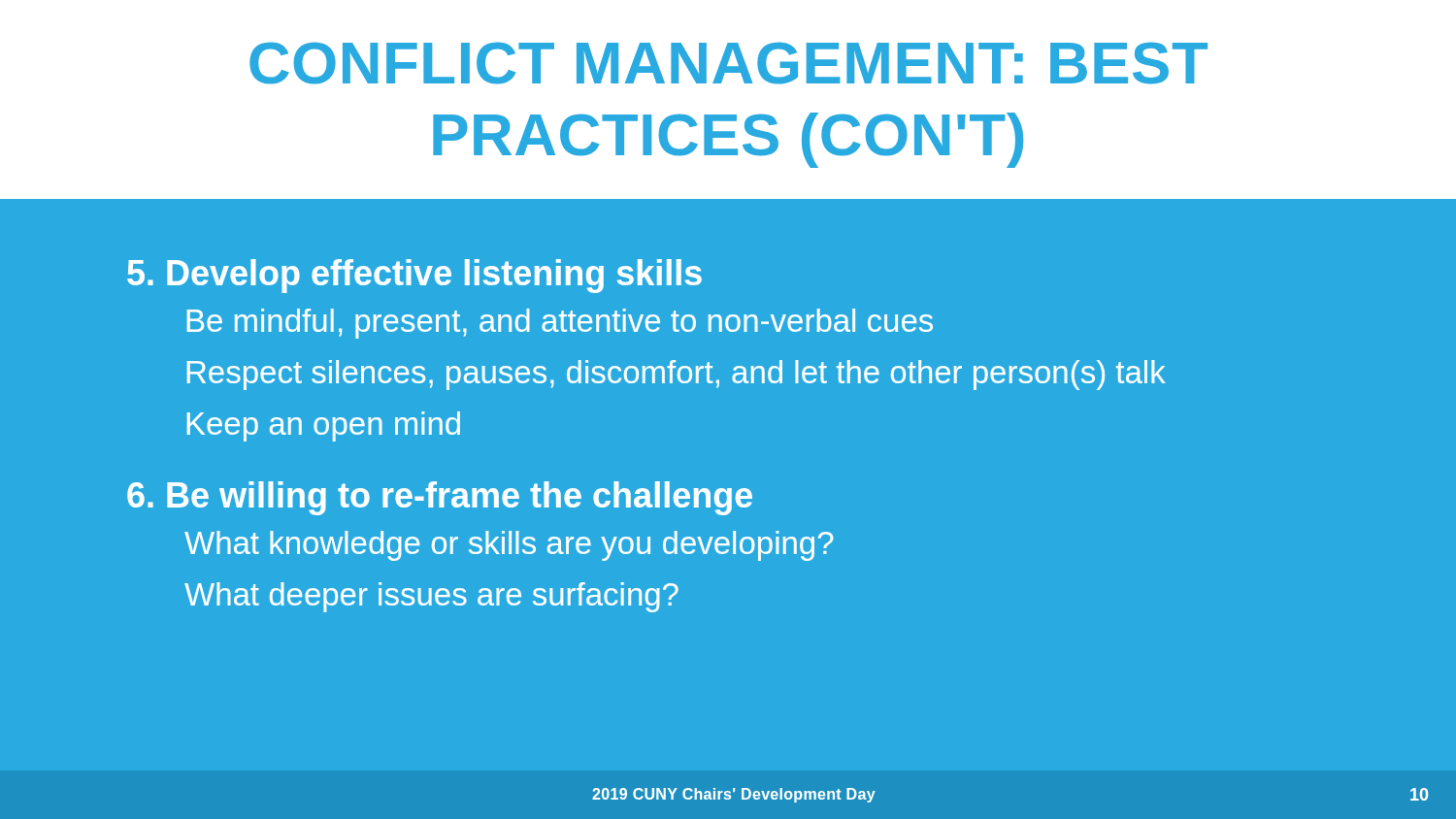This screenshot has height=819, width=1456.
Task: Click on the text starting "Be mindful, present, and attentive"
Action: pos(559,320)
